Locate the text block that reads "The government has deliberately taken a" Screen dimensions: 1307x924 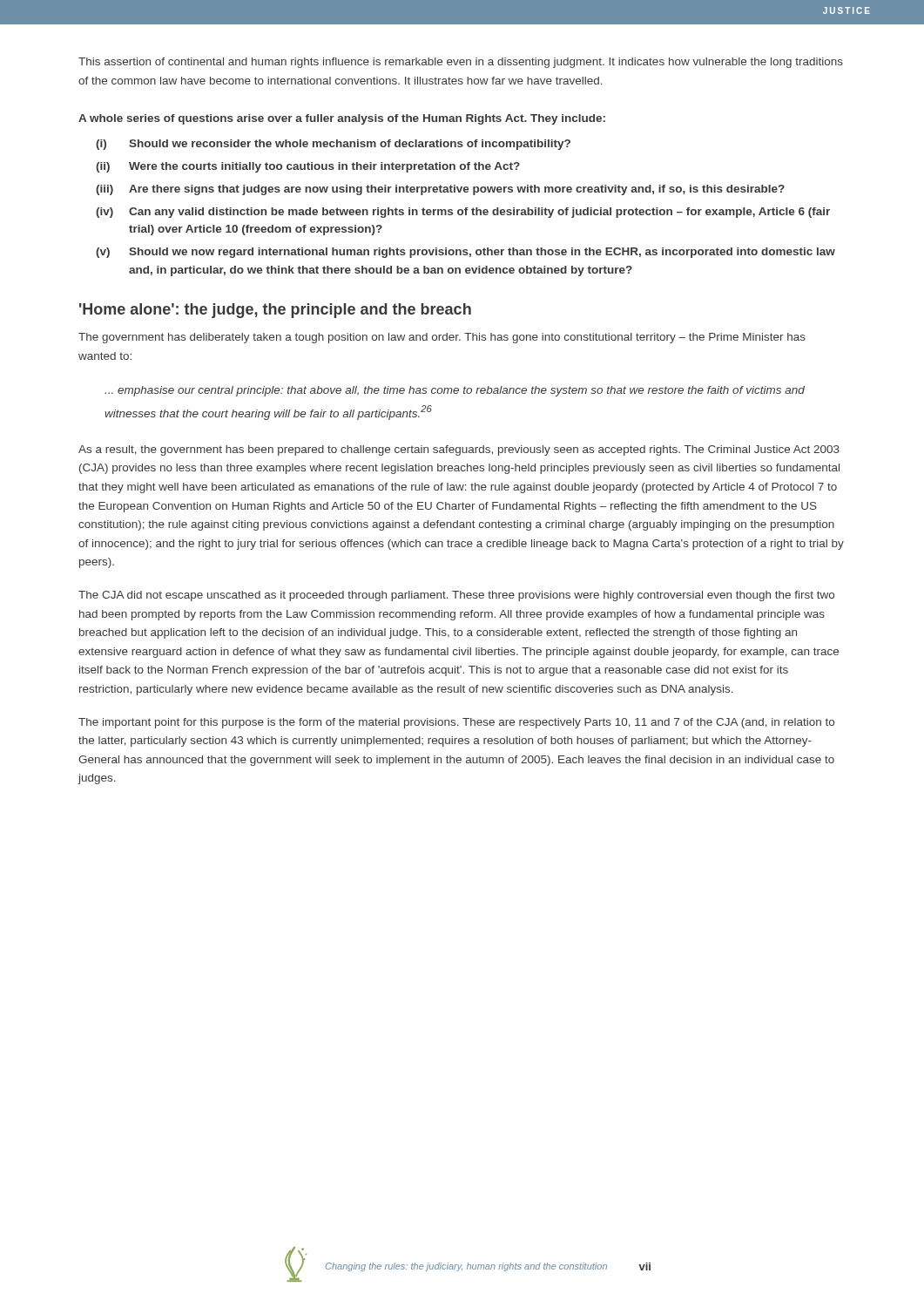tap(442, 346)
